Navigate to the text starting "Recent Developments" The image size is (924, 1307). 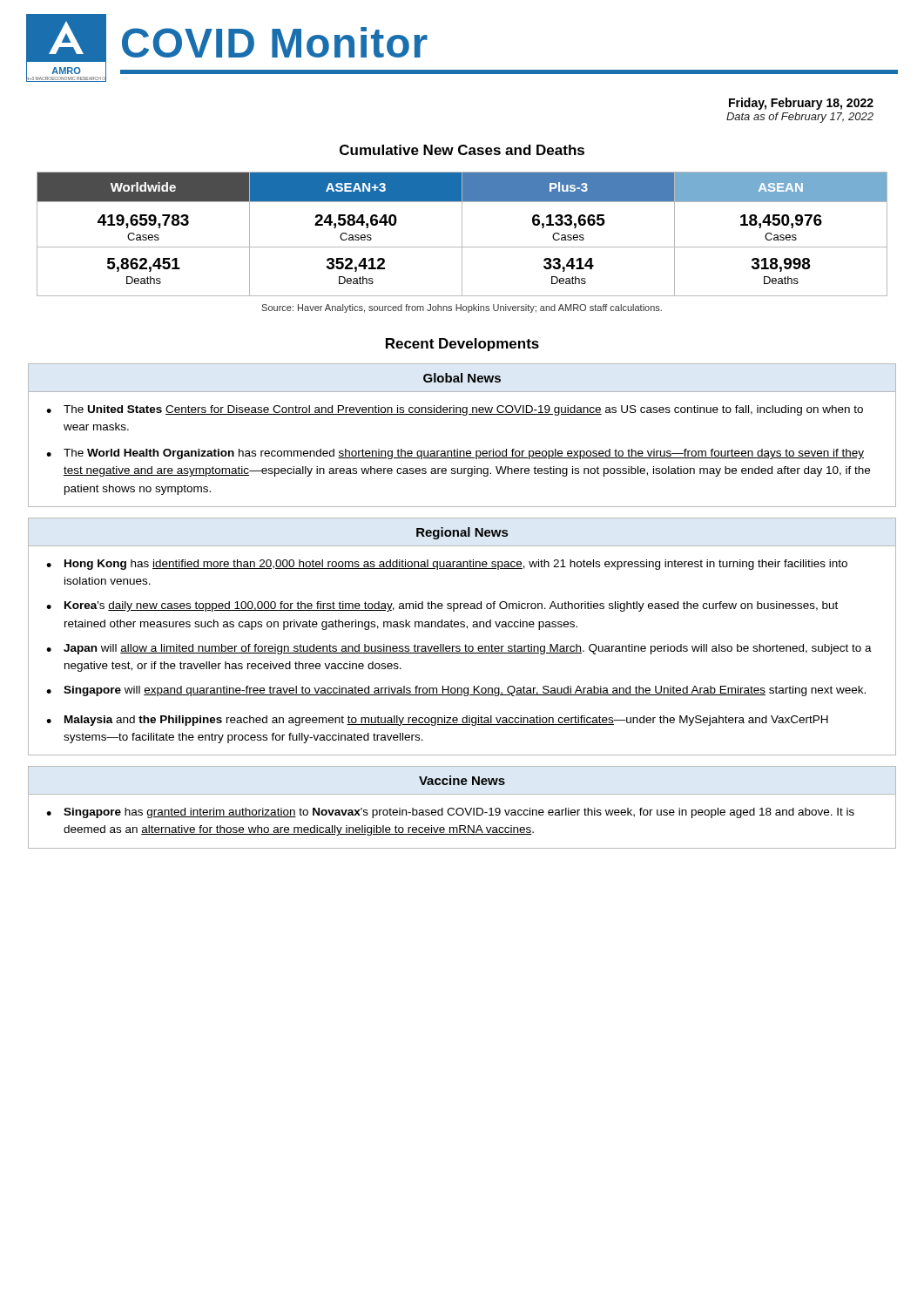tap(462, 343)
